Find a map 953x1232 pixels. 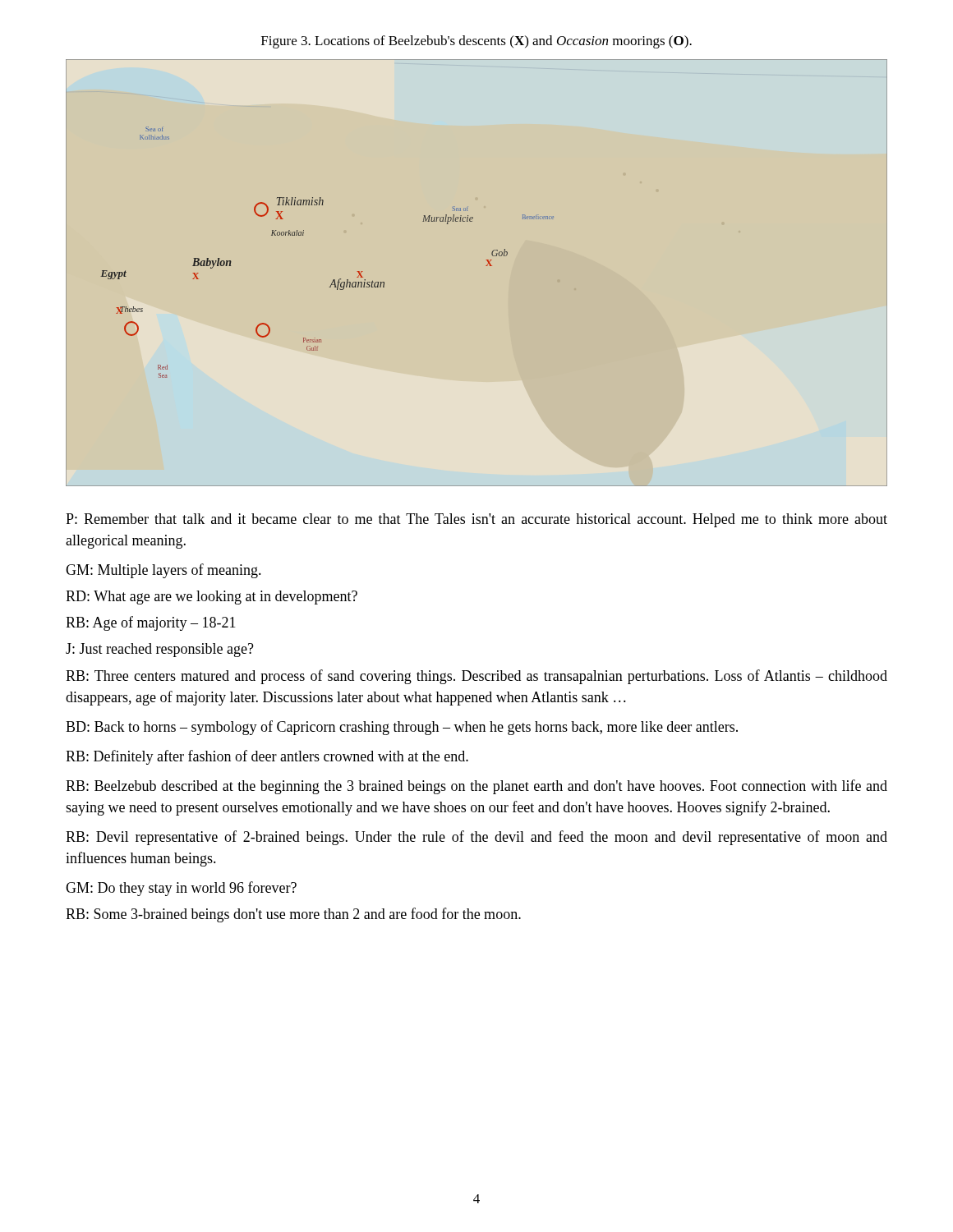tap(476, 275)
